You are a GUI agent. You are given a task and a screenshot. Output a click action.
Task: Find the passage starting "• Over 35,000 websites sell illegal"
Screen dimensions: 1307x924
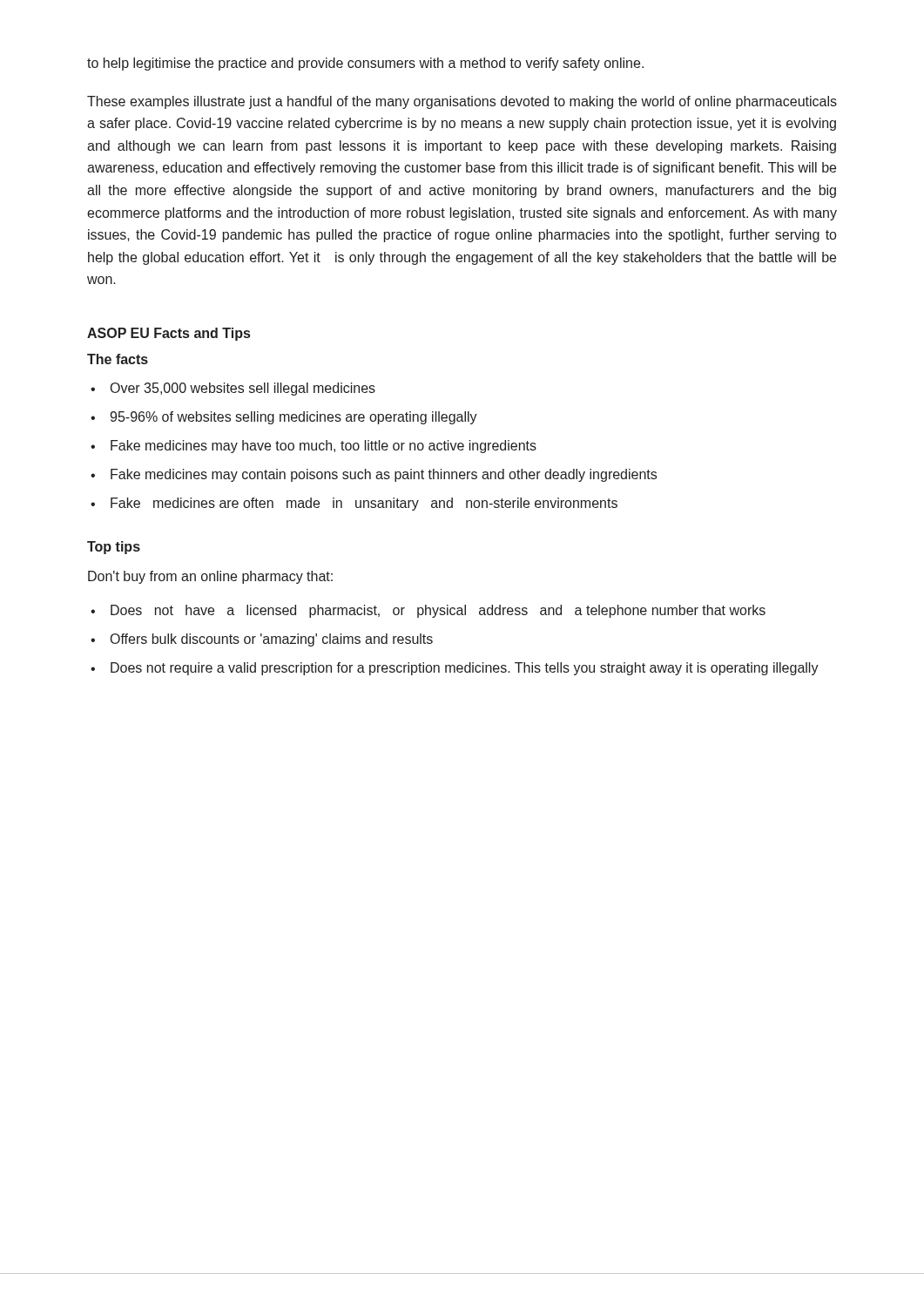click(233, 389)
